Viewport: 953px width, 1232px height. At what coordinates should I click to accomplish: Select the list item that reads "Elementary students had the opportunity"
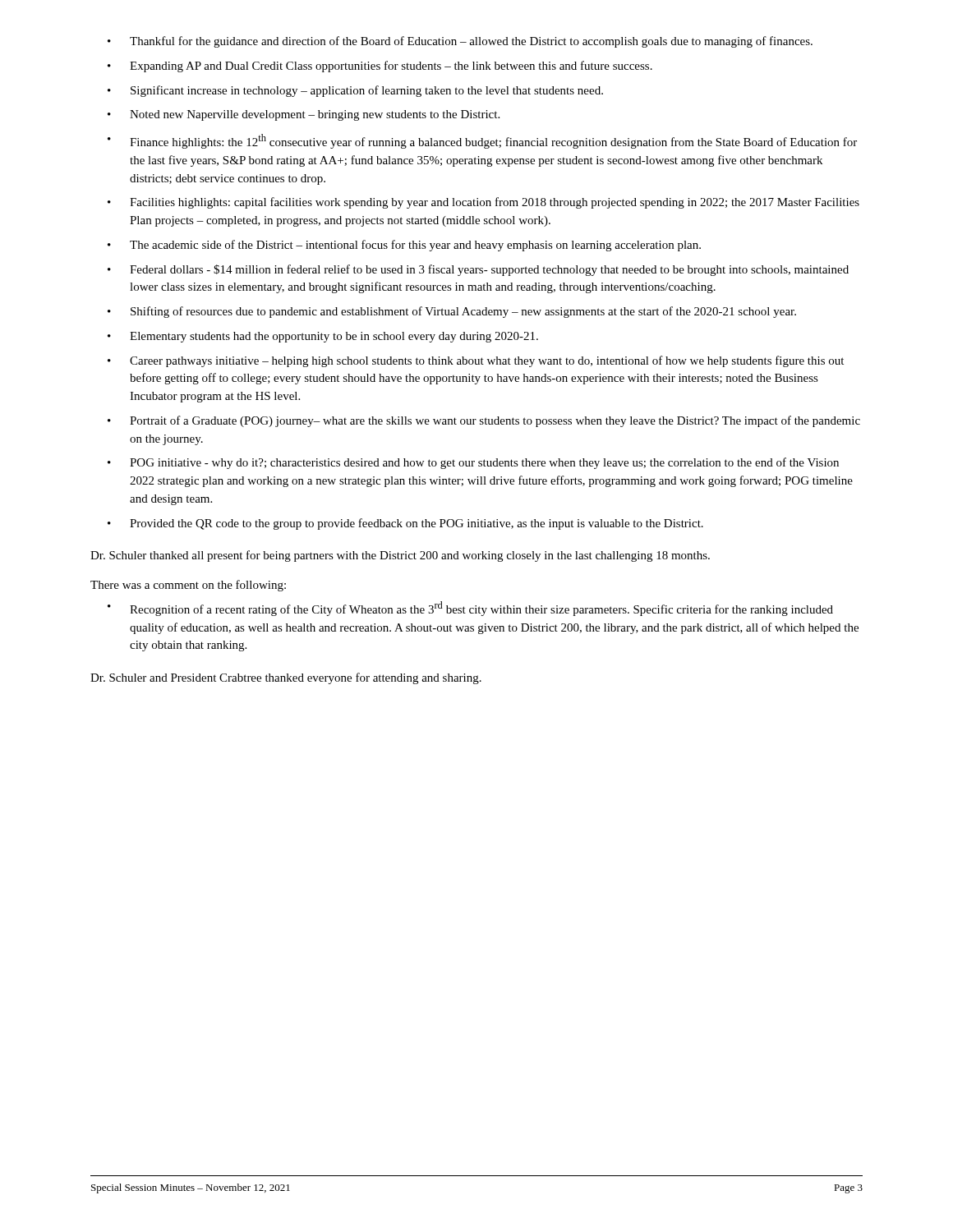pos(485,336)
